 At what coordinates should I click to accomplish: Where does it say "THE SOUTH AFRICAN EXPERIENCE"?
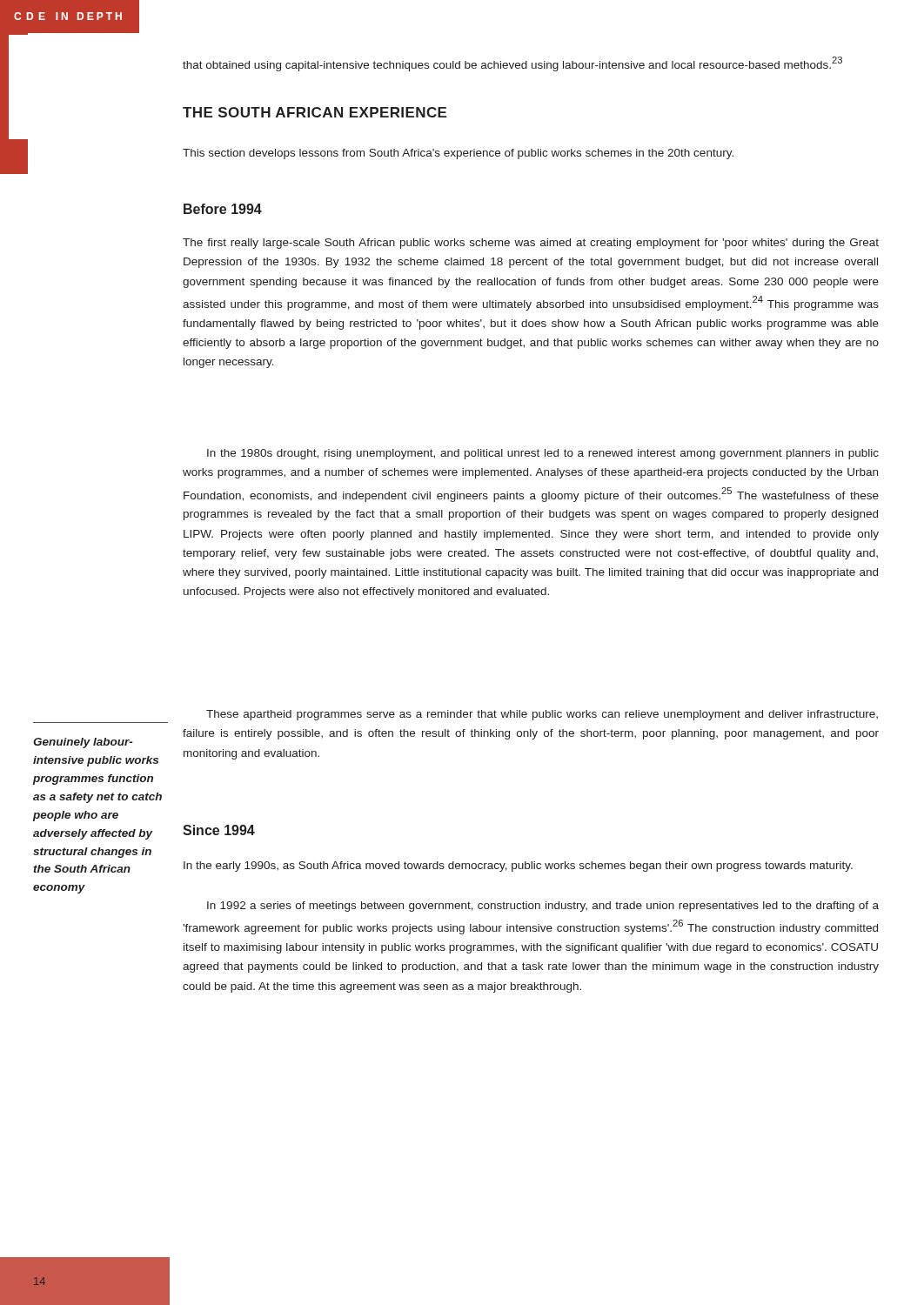click(x=315, y=112)
